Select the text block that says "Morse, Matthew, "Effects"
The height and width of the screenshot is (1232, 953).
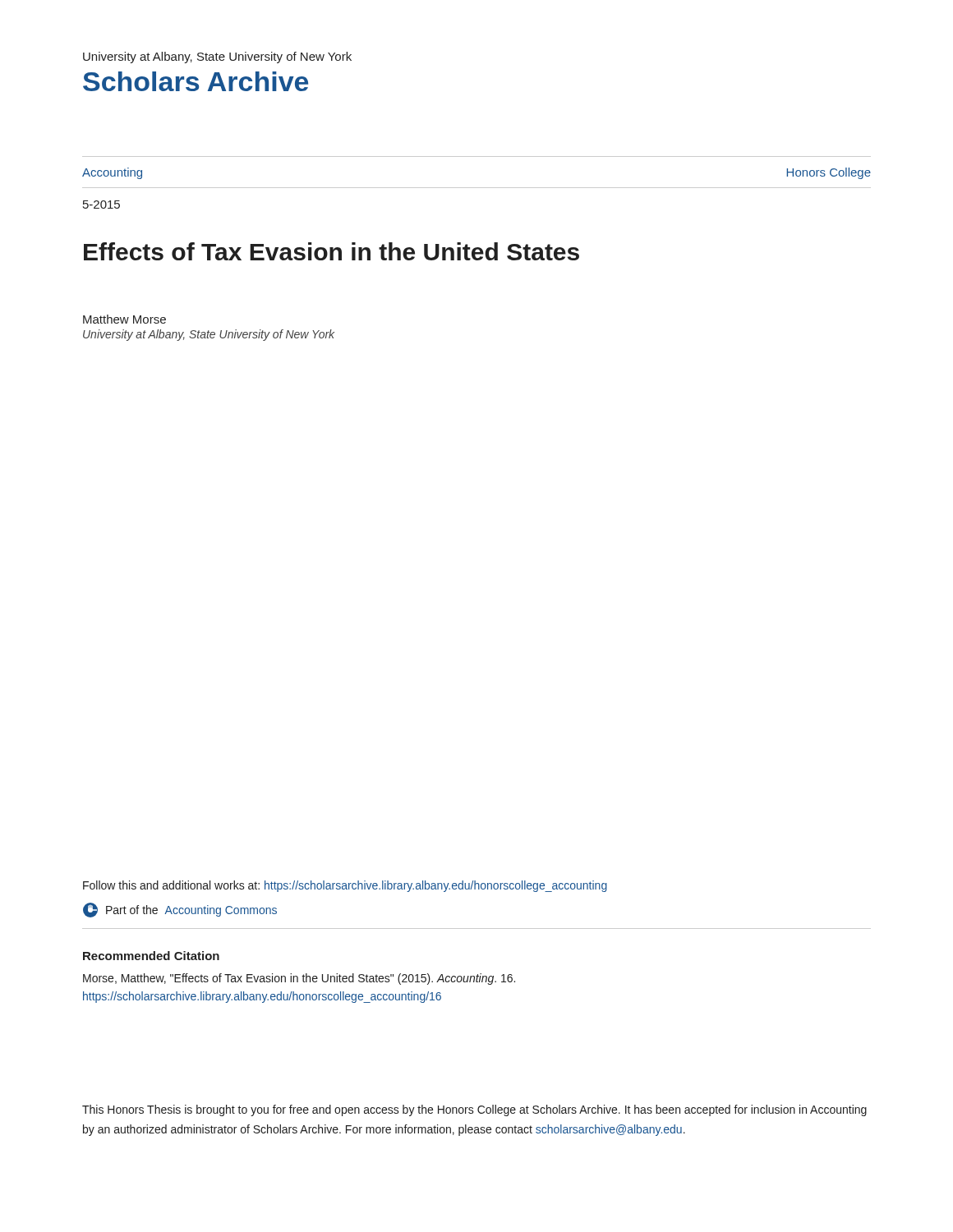tap(299, 987)
